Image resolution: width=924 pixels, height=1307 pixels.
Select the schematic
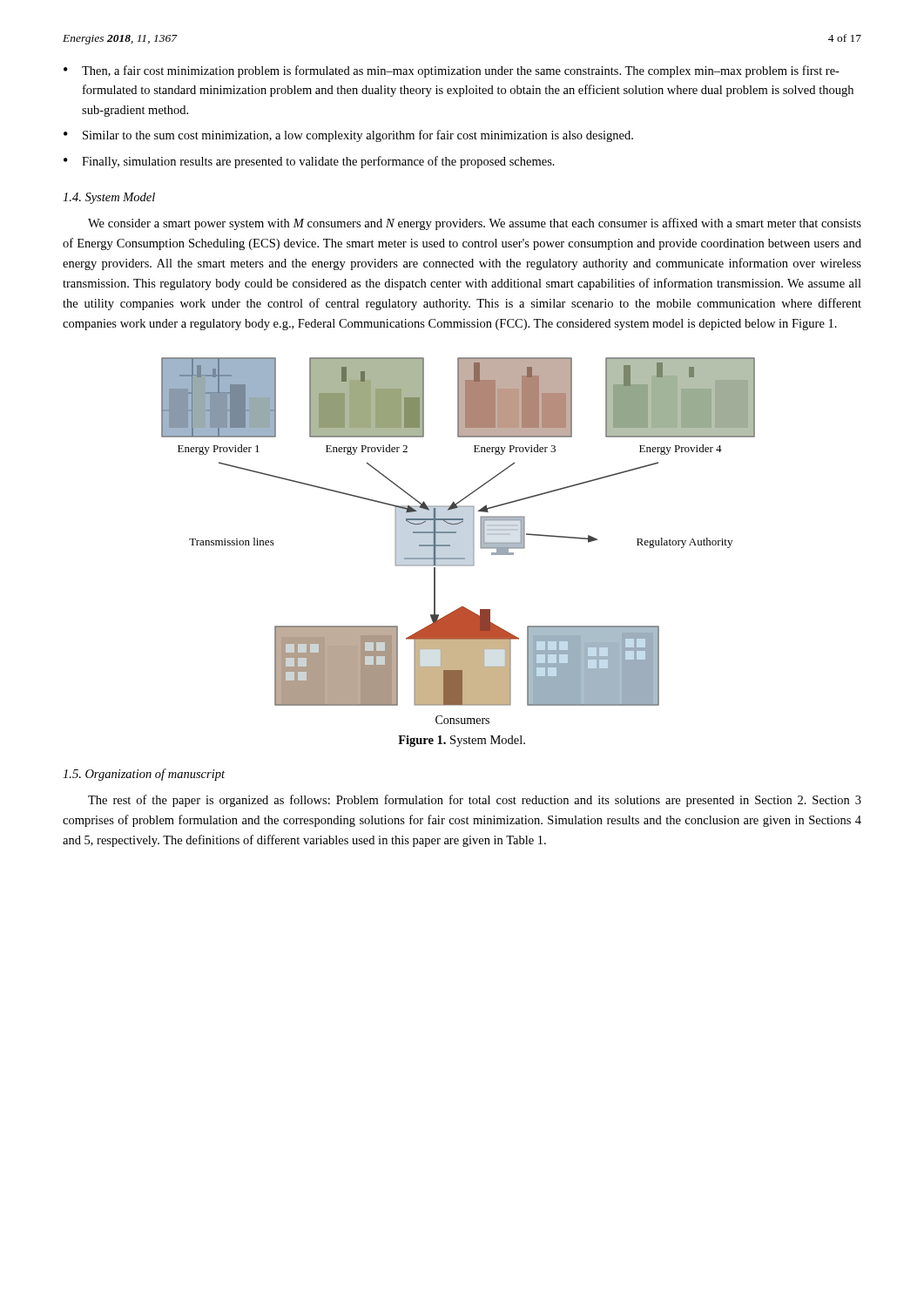[x=462, y=538]
